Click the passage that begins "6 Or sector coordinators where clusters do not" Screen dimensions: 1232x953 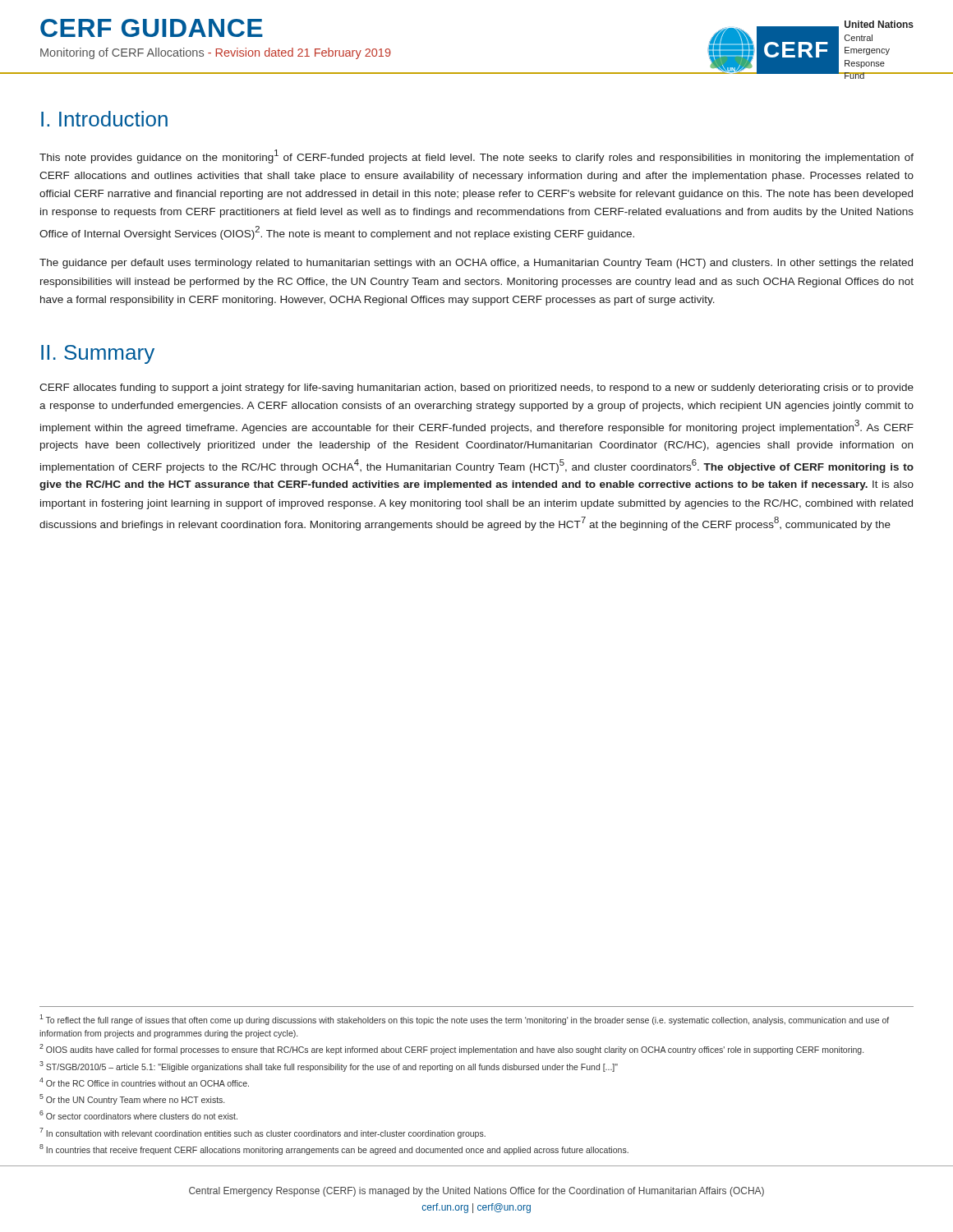(139, 1115)
